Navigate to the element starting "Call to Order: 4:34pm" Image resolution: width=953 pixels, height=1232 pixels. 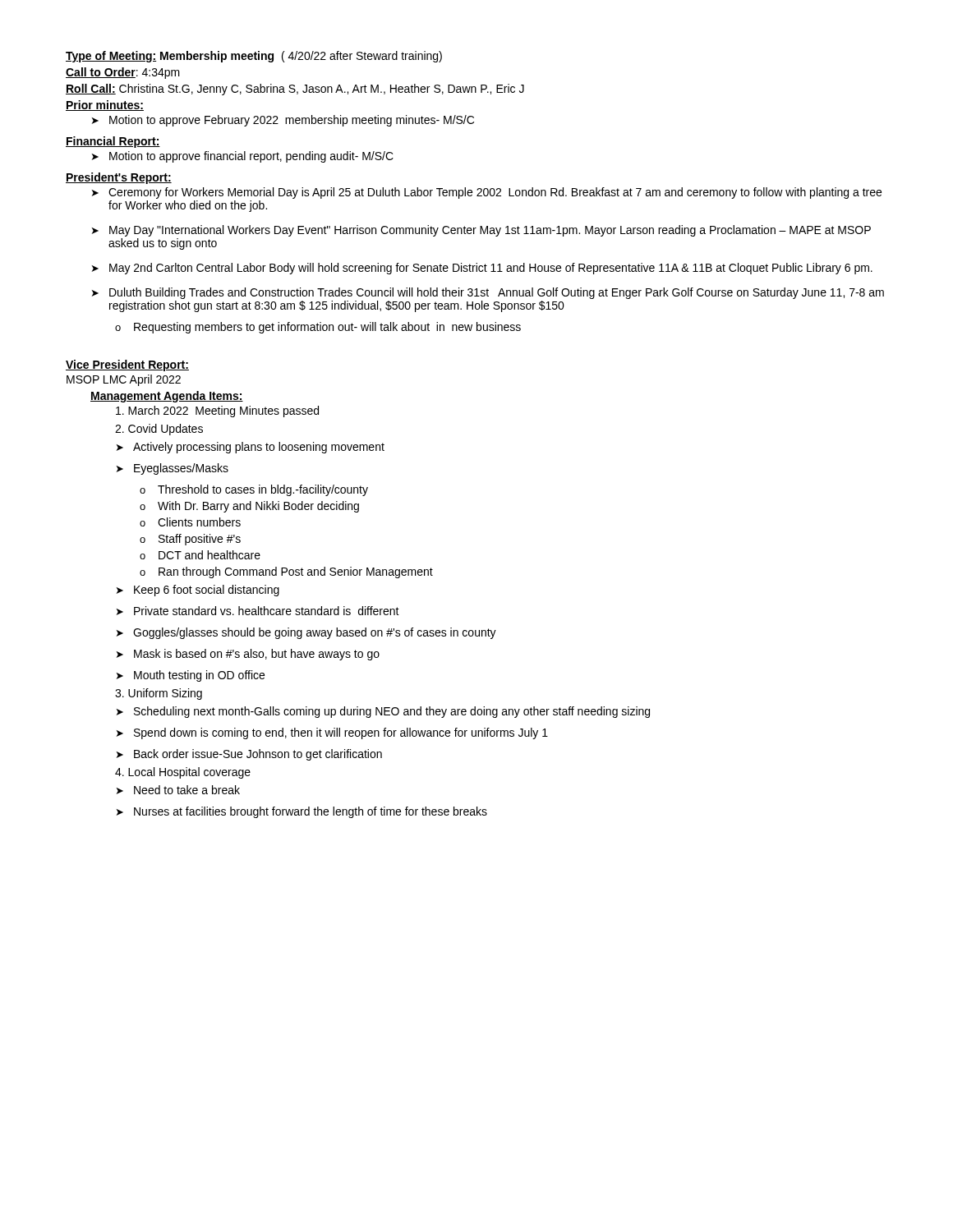(x=123, y=72)
